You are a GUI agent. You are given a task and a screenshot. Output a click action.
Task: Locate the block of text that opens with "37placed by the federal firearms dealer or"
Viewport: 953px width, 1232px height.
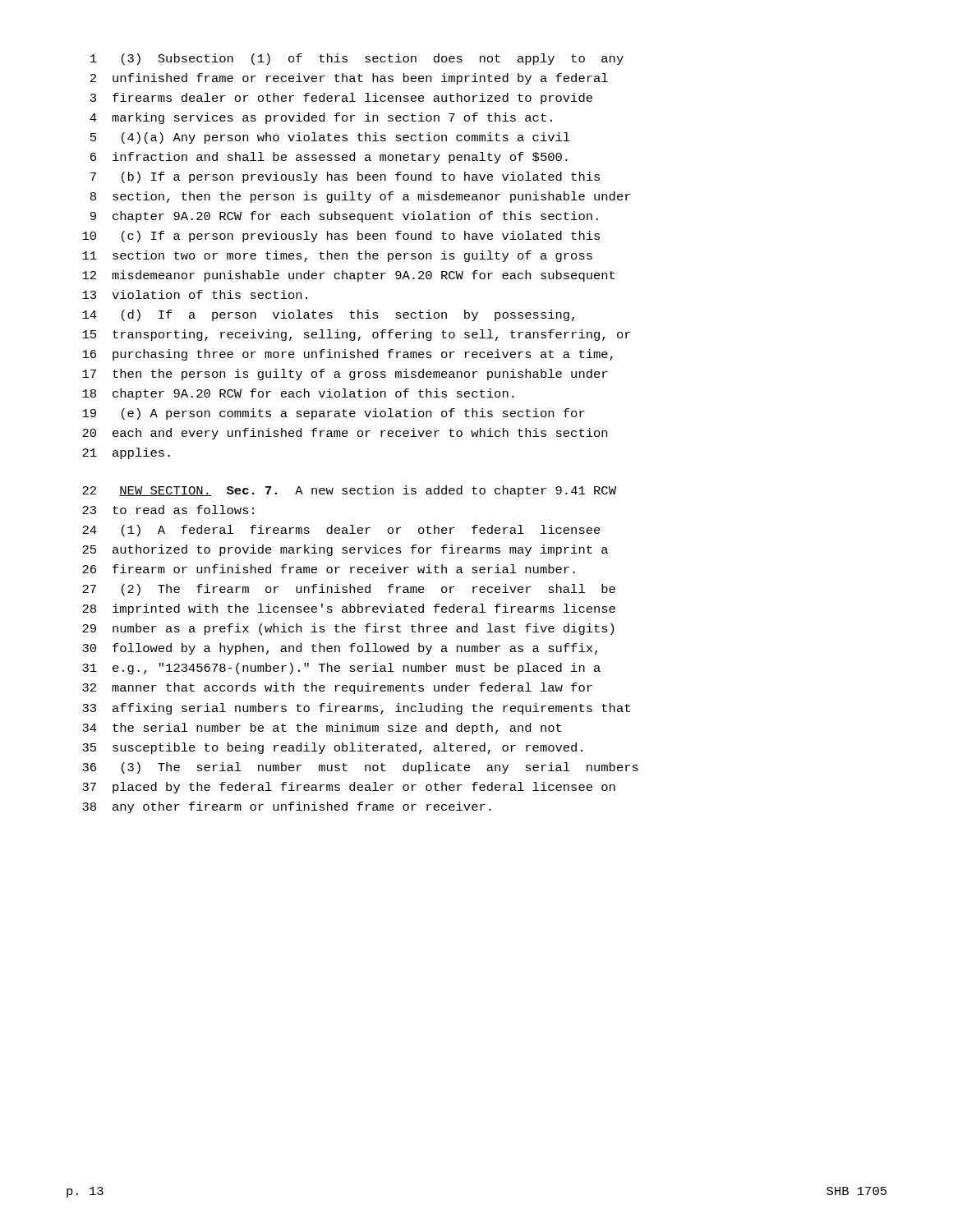click(x=341, y=787)
